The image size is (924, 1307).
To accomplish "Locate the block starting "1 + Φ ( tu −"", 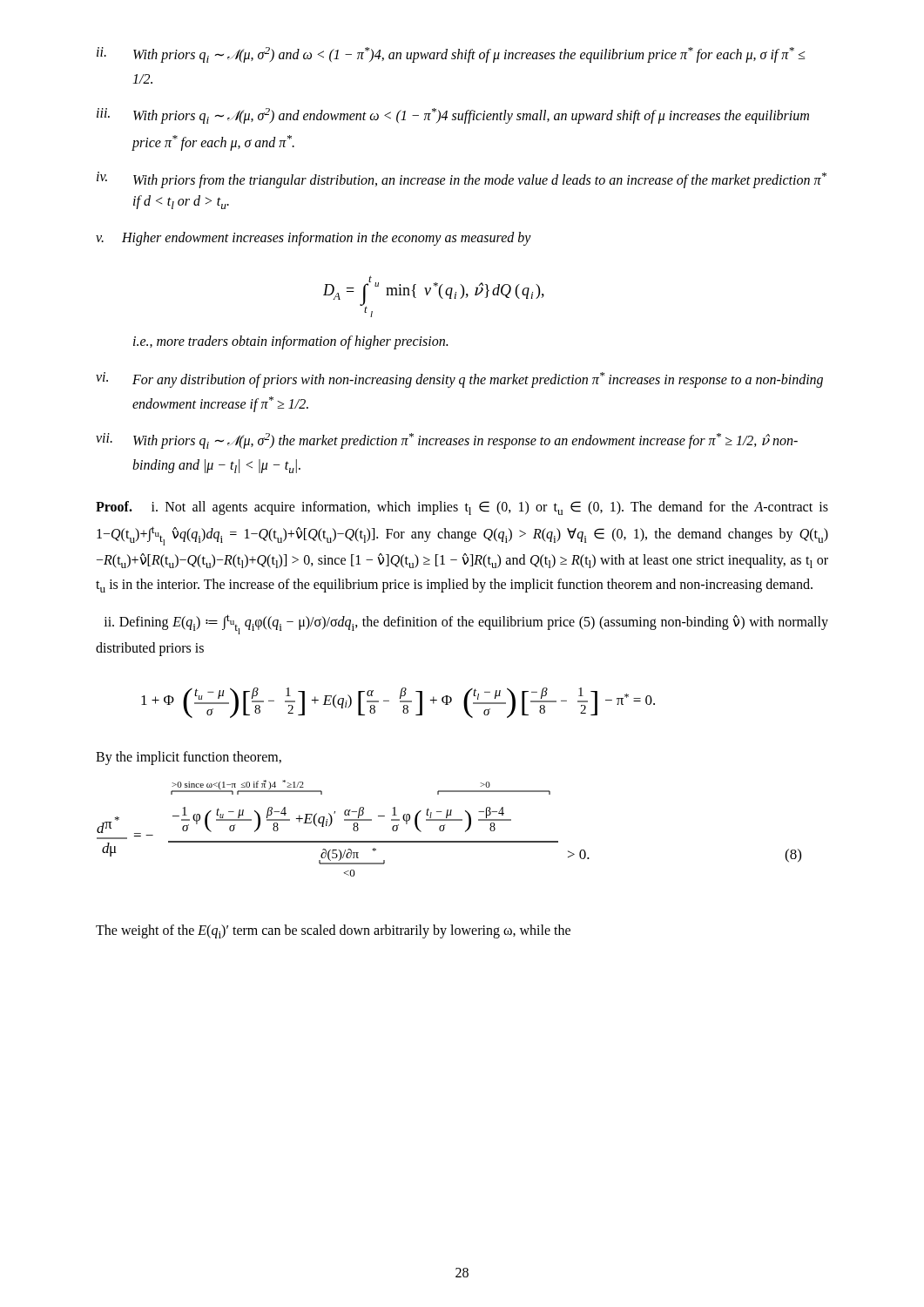I will coord(462,701).
